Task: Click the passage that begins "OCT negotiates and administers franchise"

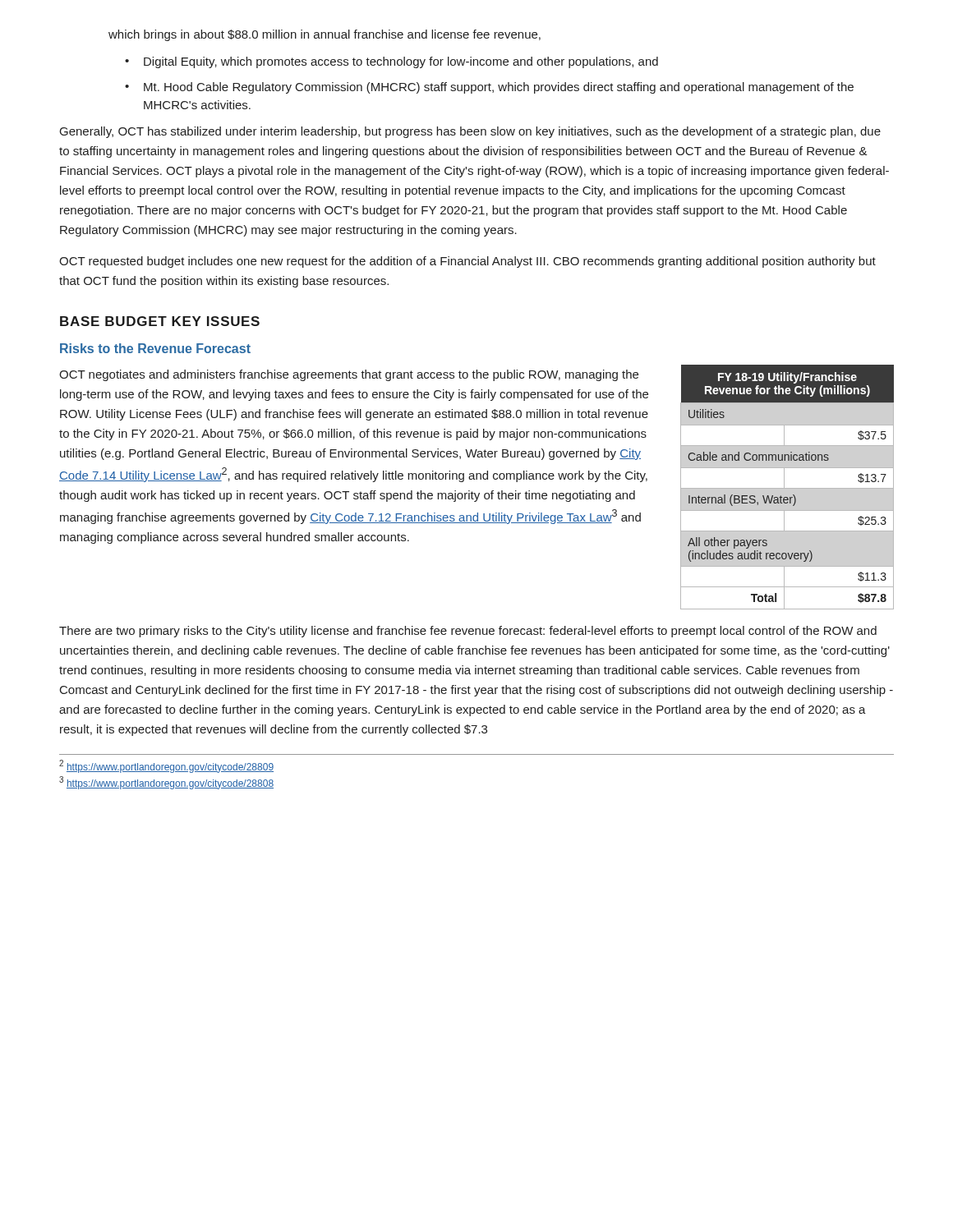Action: (x=354, y=455)
